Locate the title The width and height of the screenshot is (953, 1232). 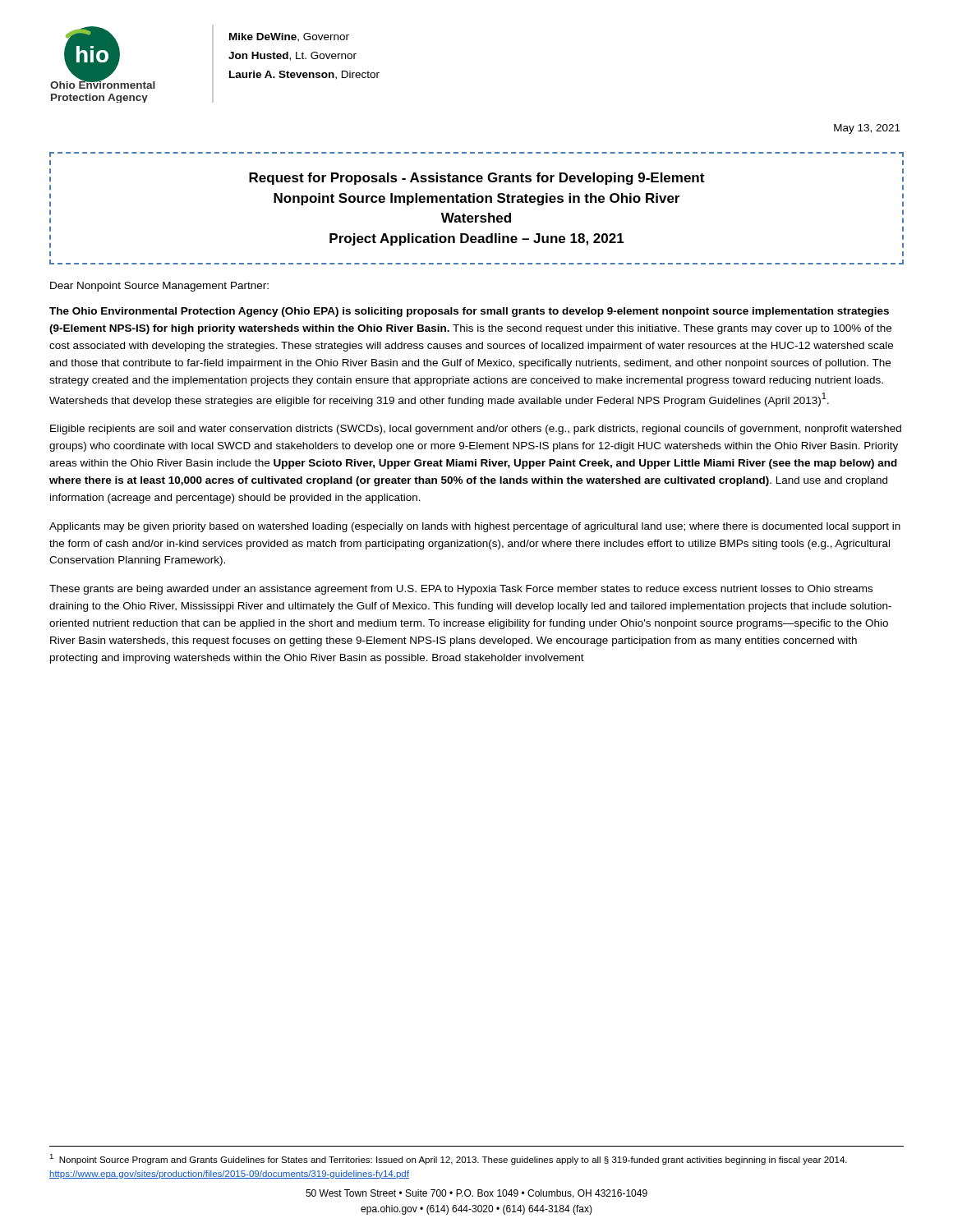476,208
